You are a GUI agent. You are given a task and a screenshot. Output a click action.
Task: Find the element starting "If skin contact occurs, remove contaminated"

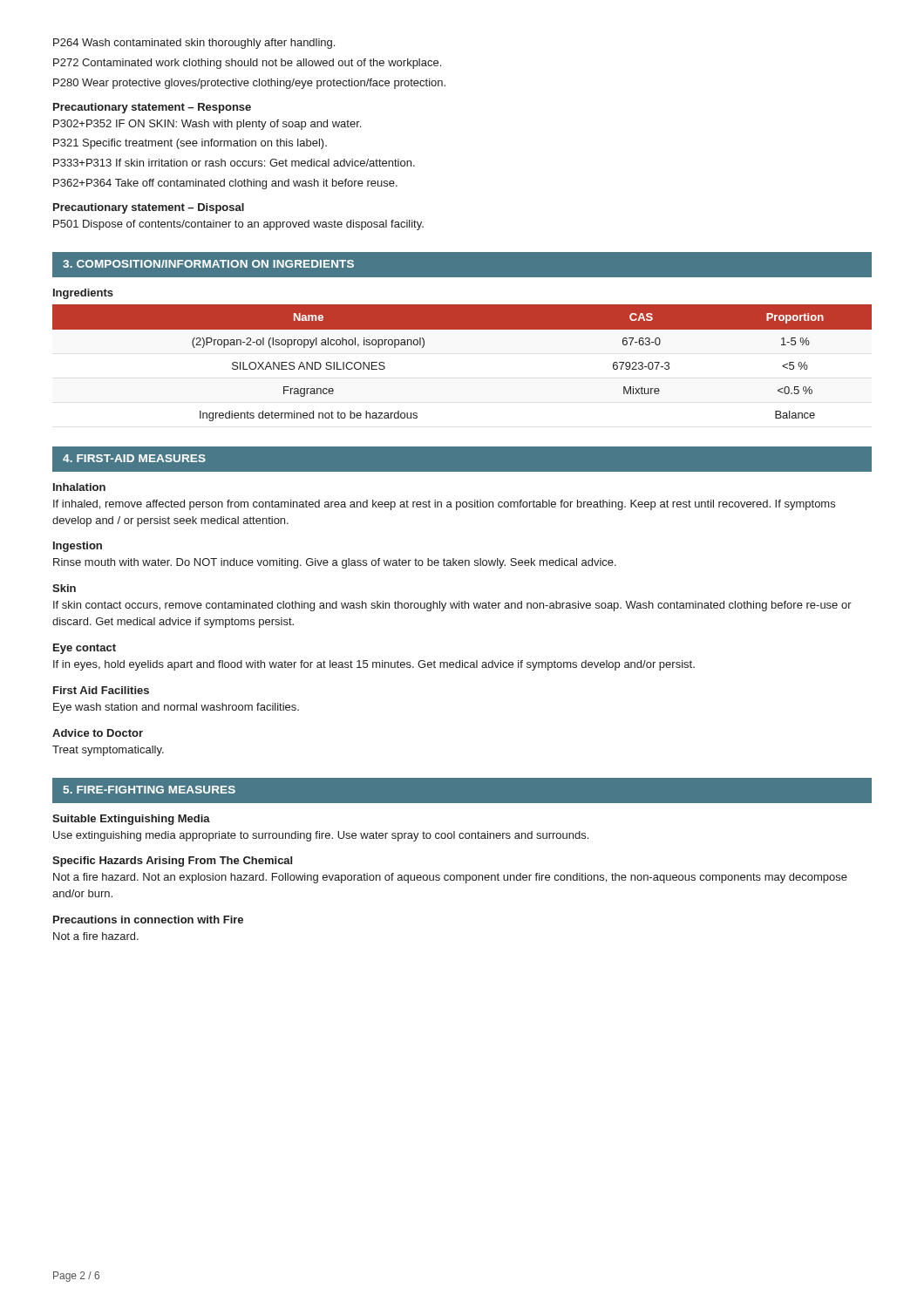(452, 613)
